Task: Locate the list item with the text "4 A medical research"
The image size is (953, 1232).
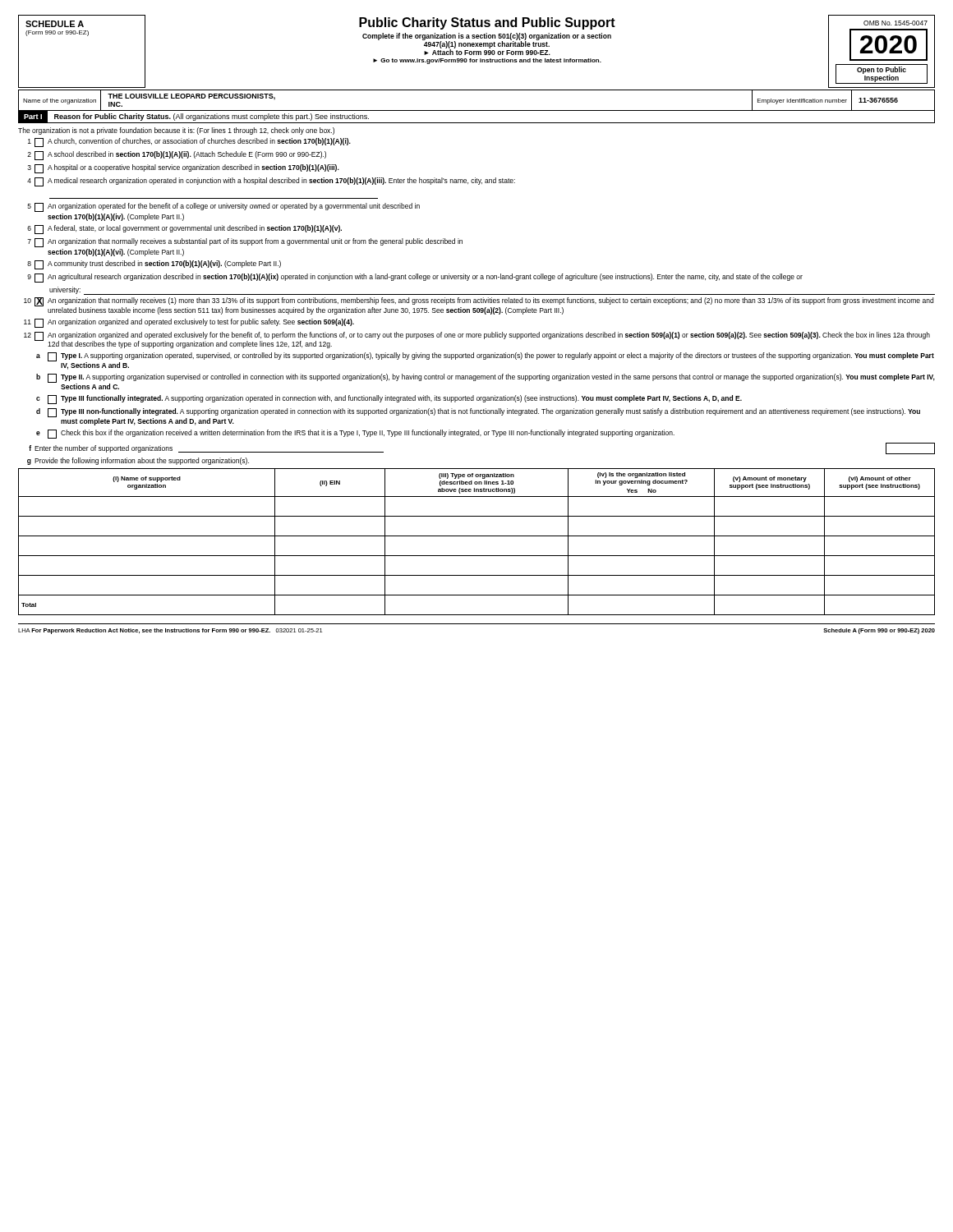Action: pyautogui.click(x=476, y=183)
